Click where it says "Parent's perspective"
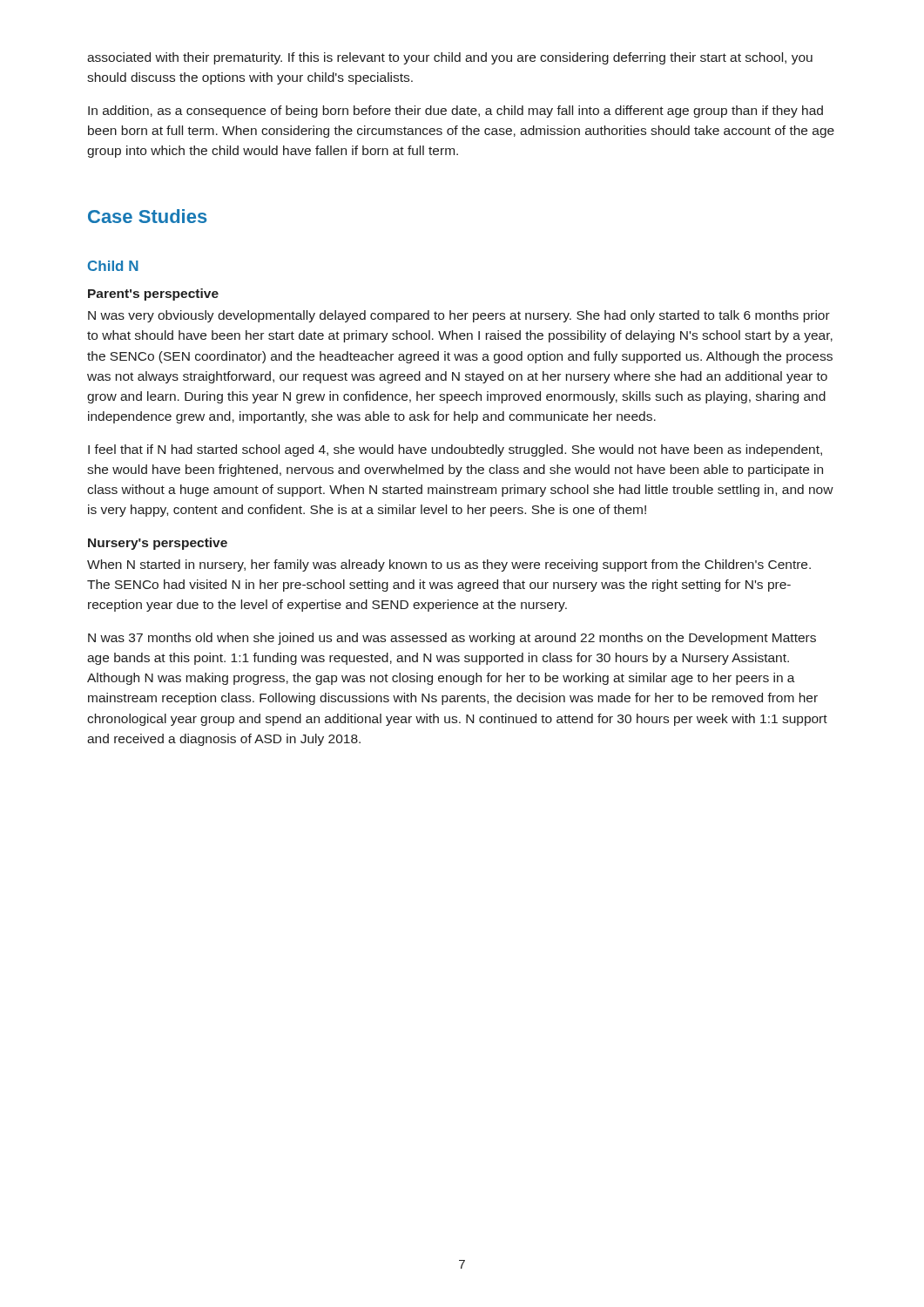This screenshot has height=1307, width=924. coord(153,293)
